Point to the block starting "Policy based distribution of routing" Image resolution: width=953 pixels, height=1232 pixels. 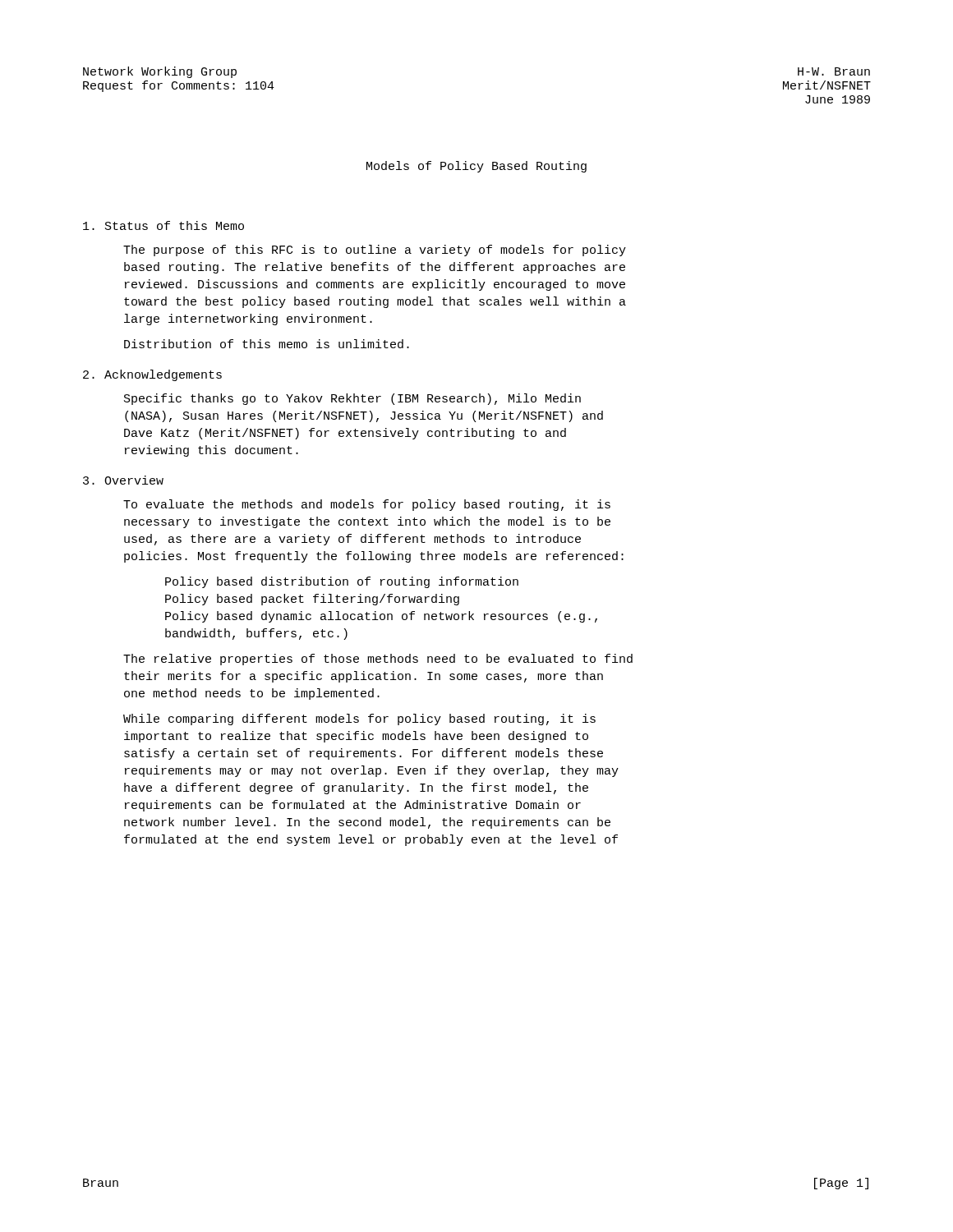point(382,609)
